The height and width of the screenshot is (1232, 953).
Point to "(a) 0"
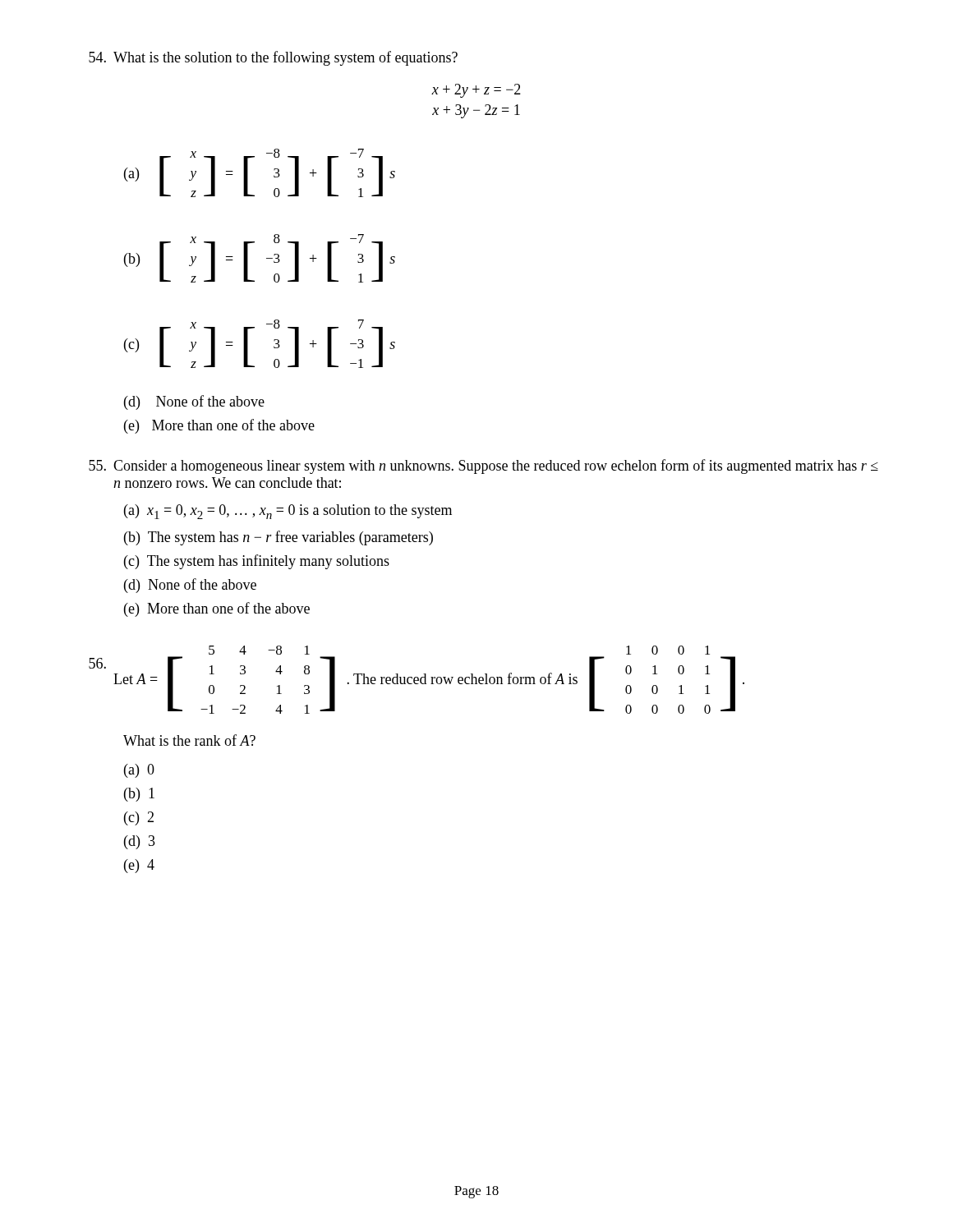[139, 769]
